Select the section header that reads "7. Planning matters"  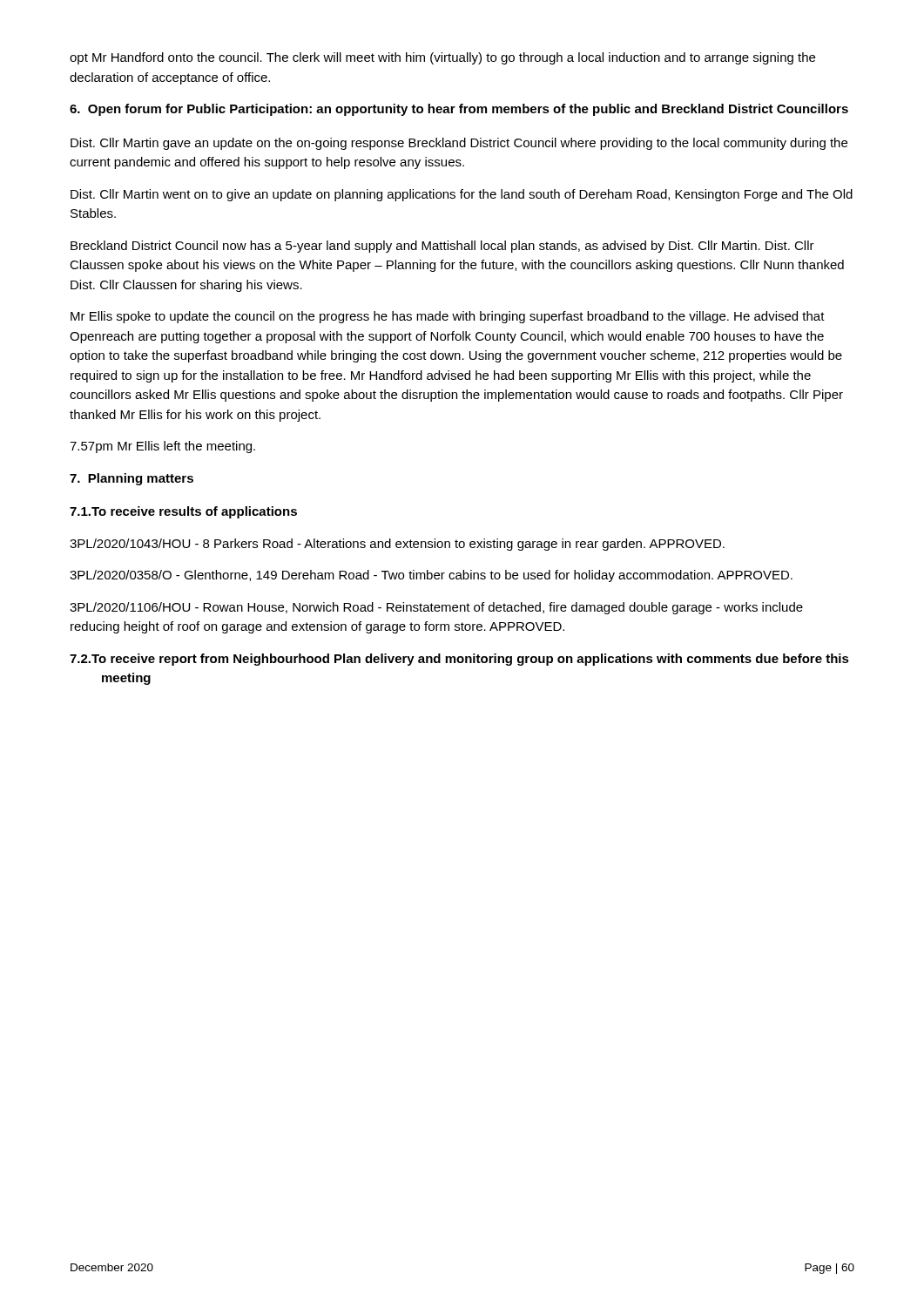132,479
